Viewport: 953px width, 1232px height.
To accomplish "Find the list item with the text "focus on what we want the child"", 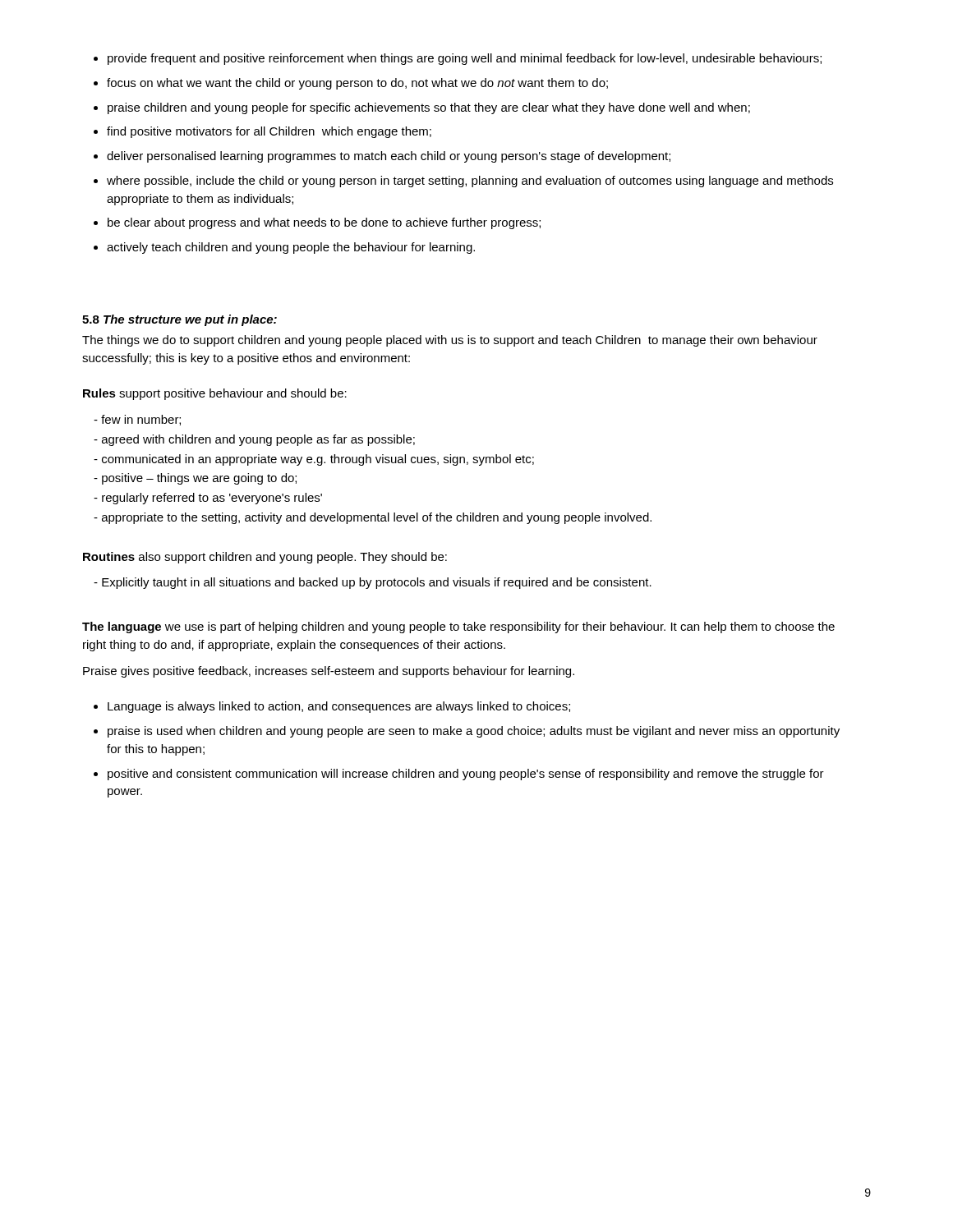I will point(481,83).
